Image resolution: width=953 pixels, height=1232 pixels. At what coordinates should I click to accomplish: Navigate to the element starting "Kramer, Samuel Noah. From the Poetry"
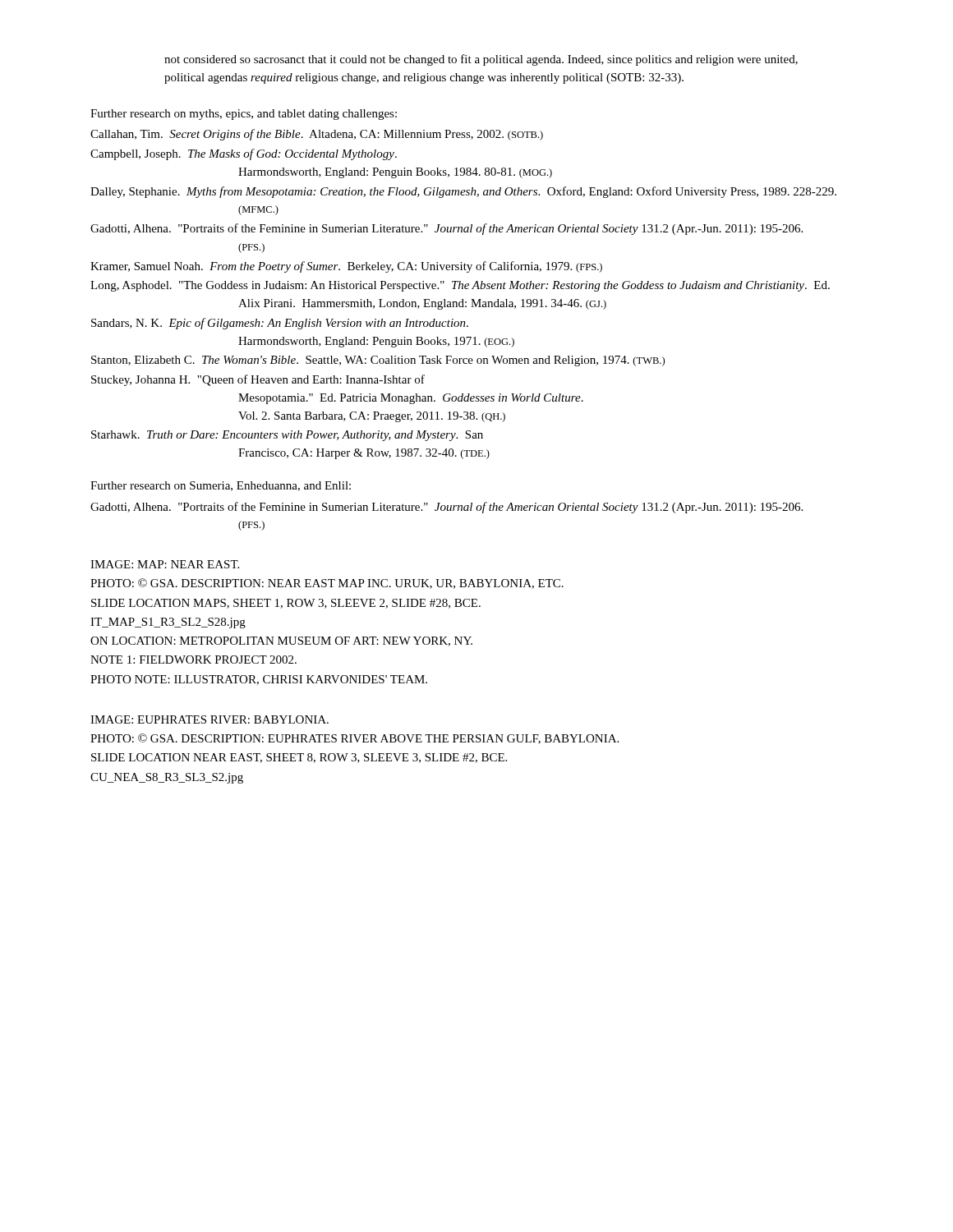[x=346, y=266]
